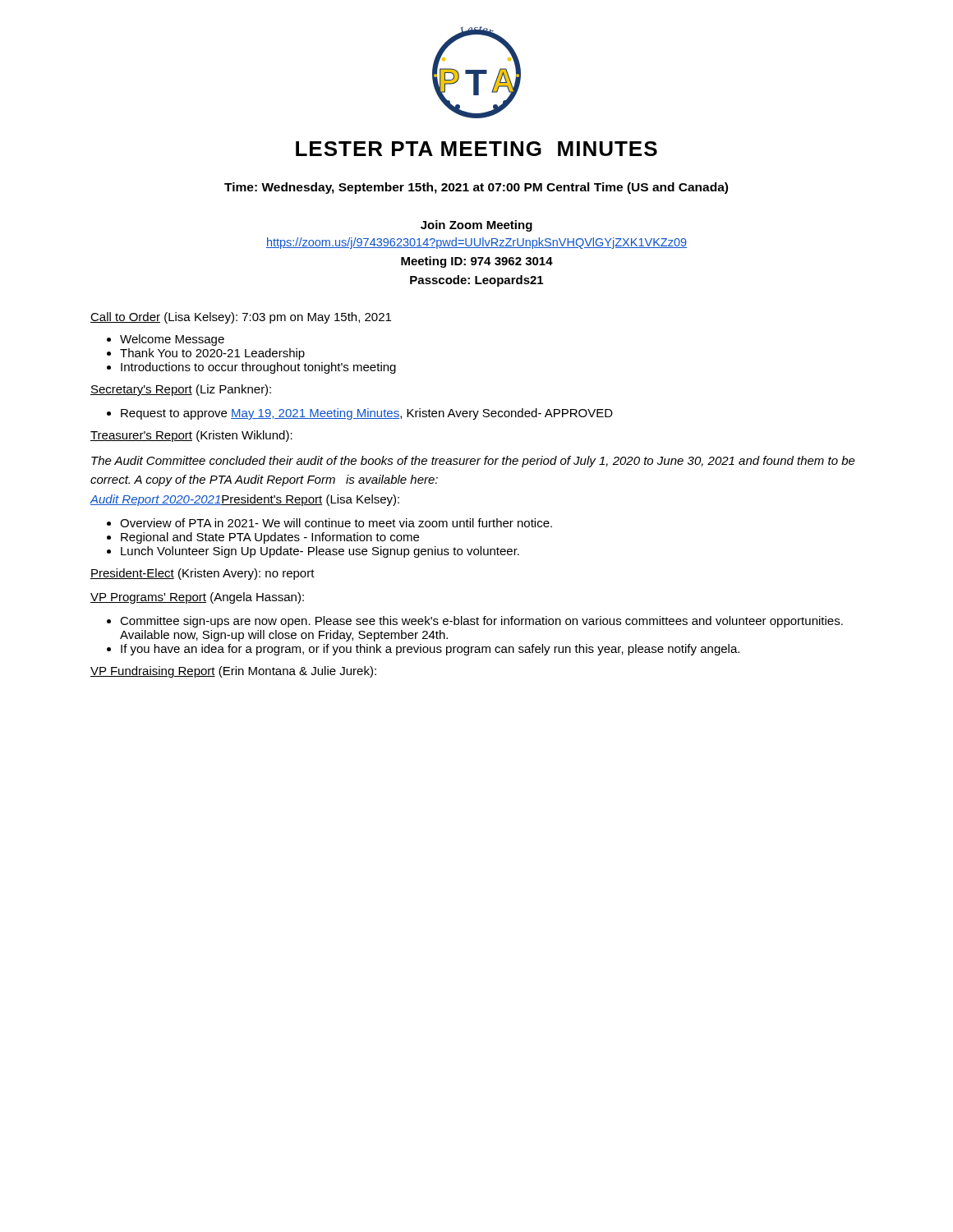
Task: Find the block on this page that starts "Regional and State PTA Updates -"
Action: 476,537
